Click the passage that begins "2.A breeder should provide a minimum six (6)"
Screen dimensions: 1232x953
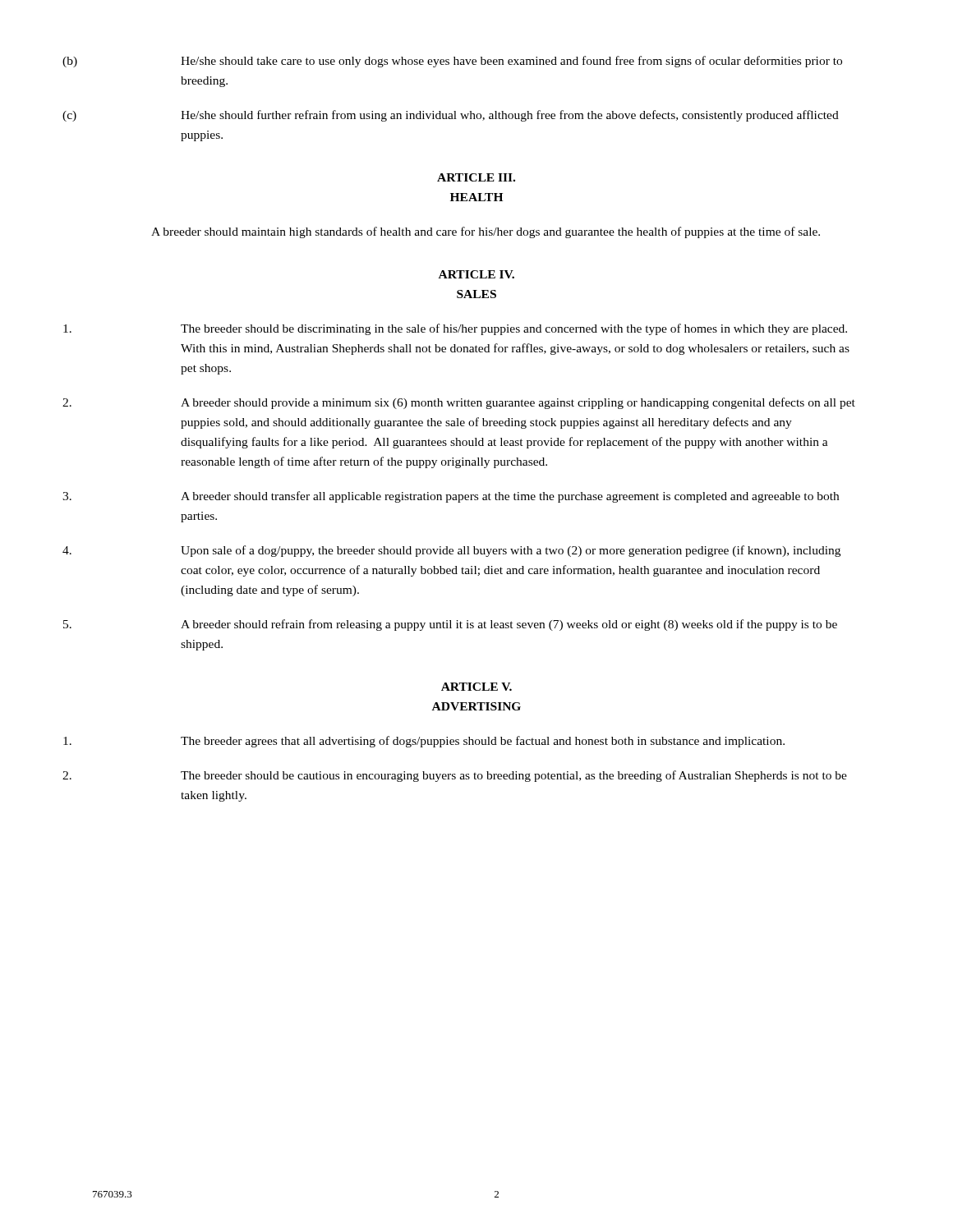click(476, 432)
